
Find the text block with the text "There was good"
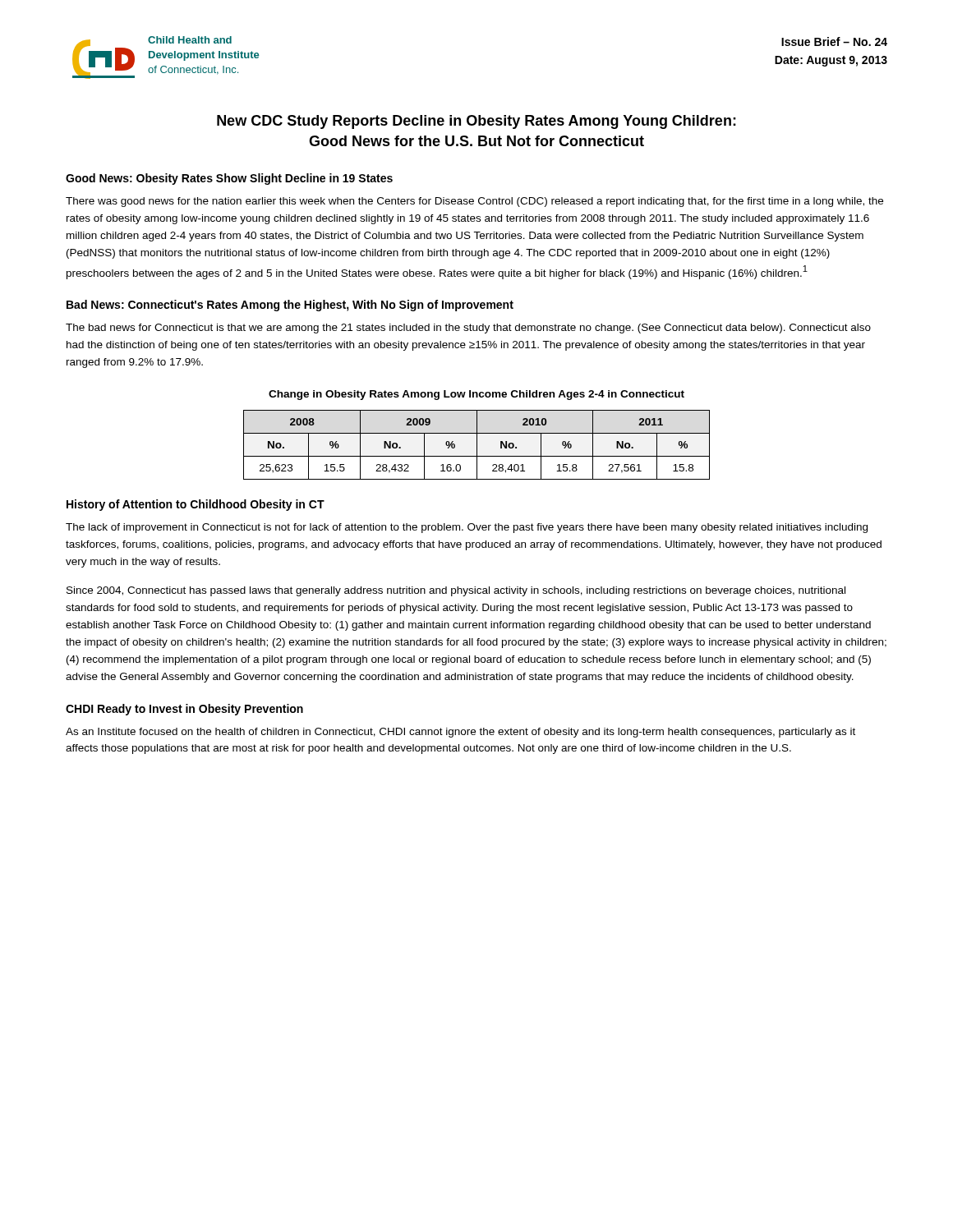coord(475,237)
